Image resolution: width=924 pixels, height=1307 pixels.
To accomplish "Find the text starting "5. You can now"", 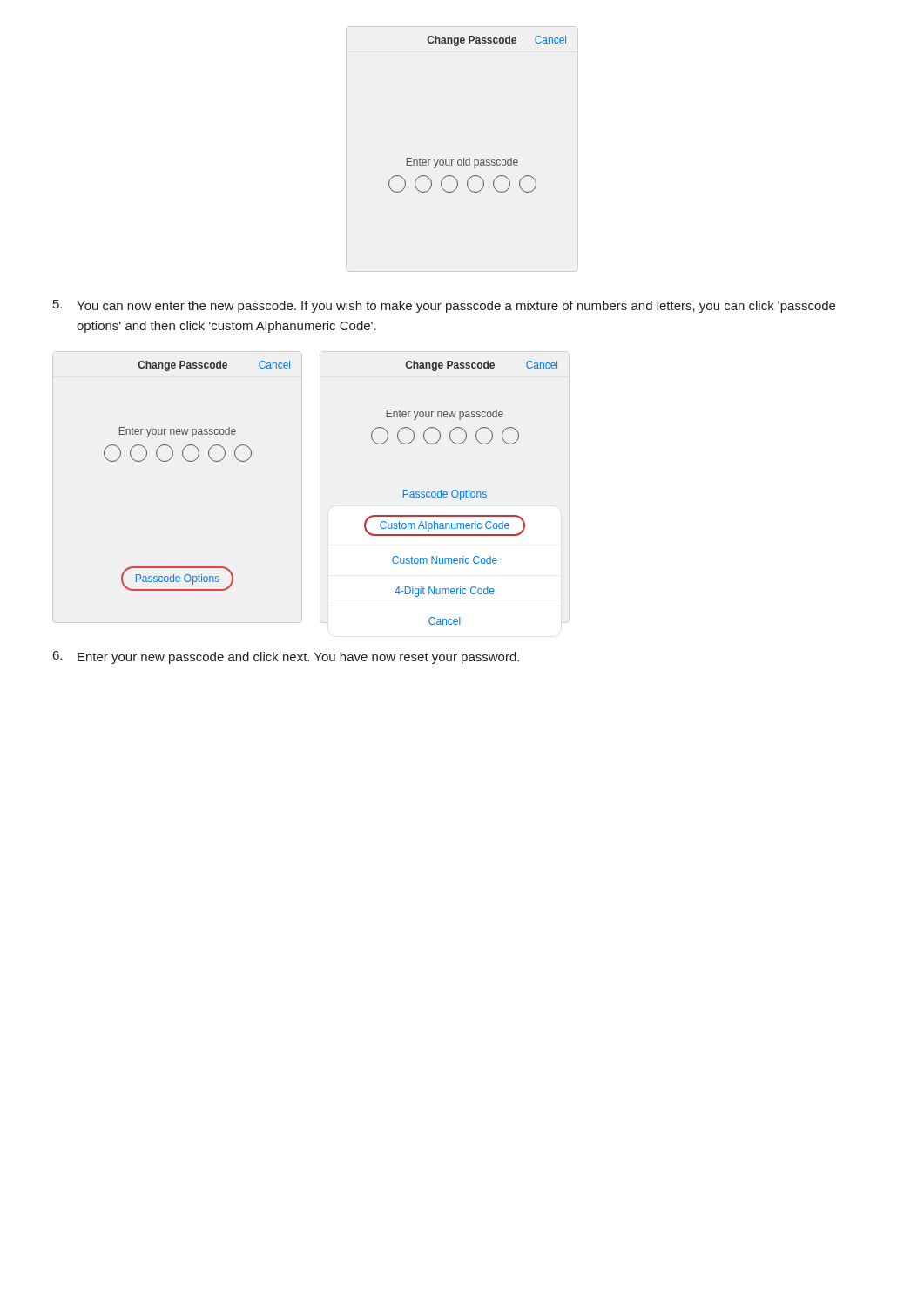I will pyautogui.click(x=462, y=316).
